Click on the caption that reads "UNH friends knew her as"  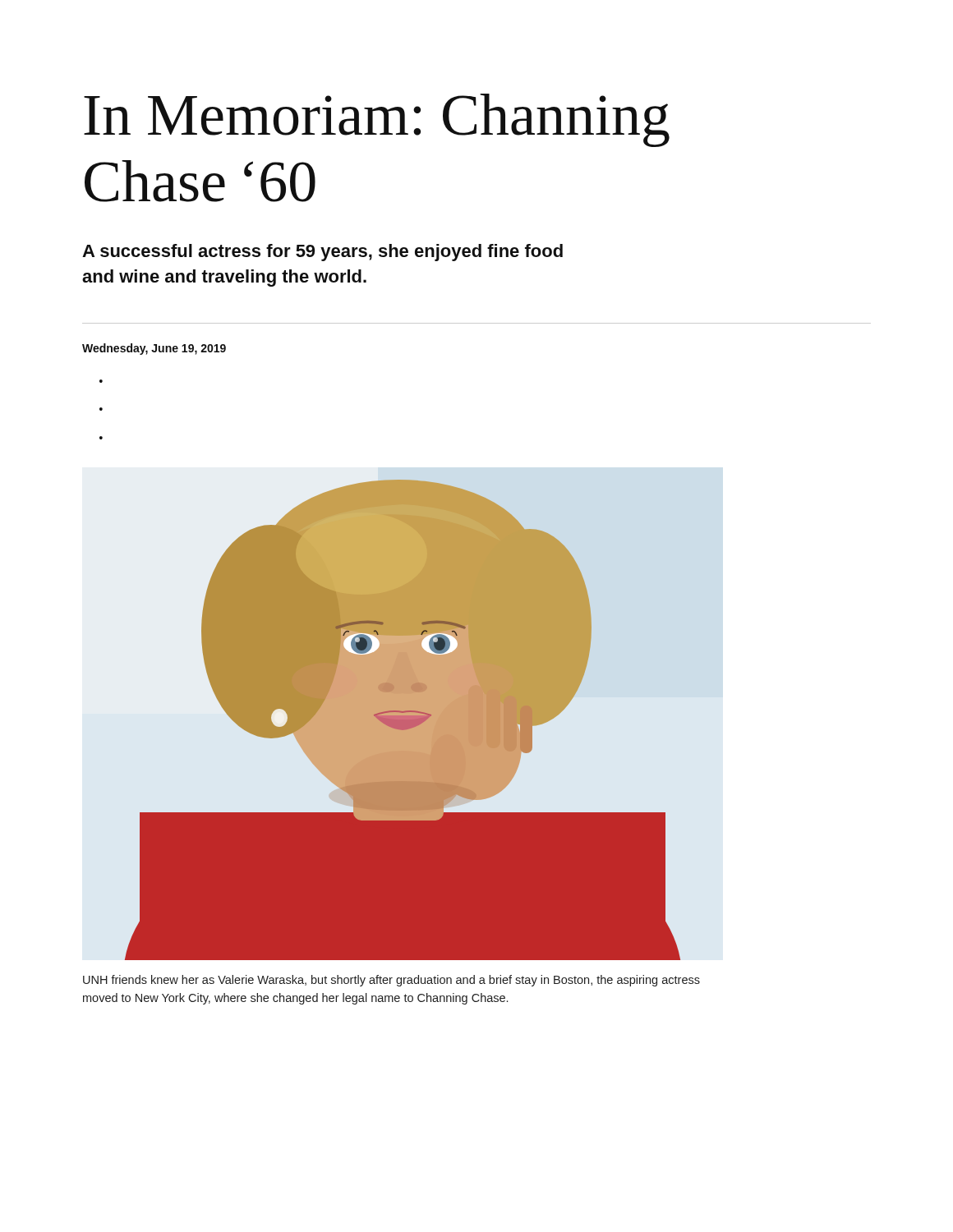(x=403, y=990)
